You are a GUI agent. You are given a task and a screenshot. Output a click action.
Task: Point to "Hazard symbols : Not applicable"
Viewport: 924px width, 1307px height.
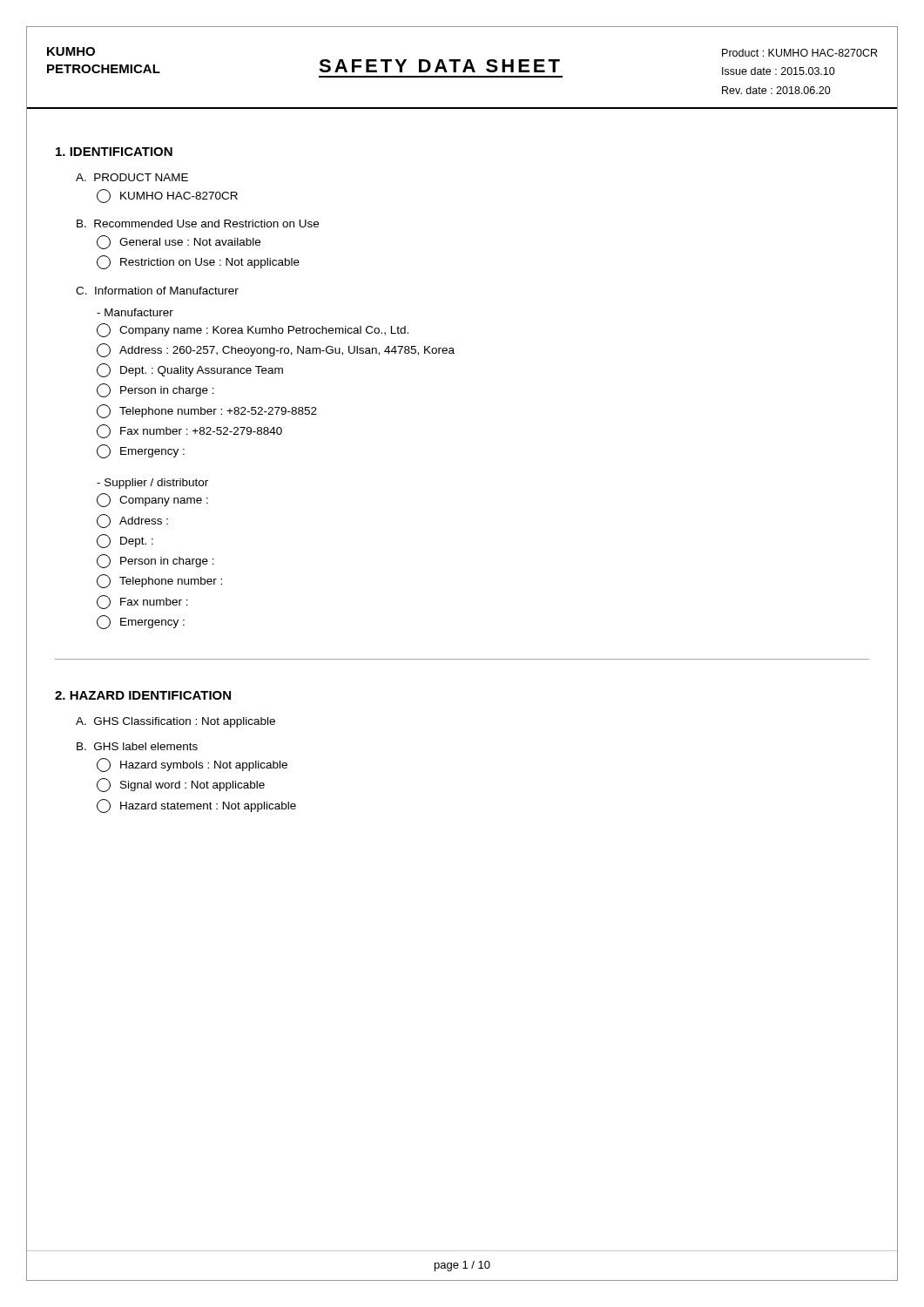[192, 765]
